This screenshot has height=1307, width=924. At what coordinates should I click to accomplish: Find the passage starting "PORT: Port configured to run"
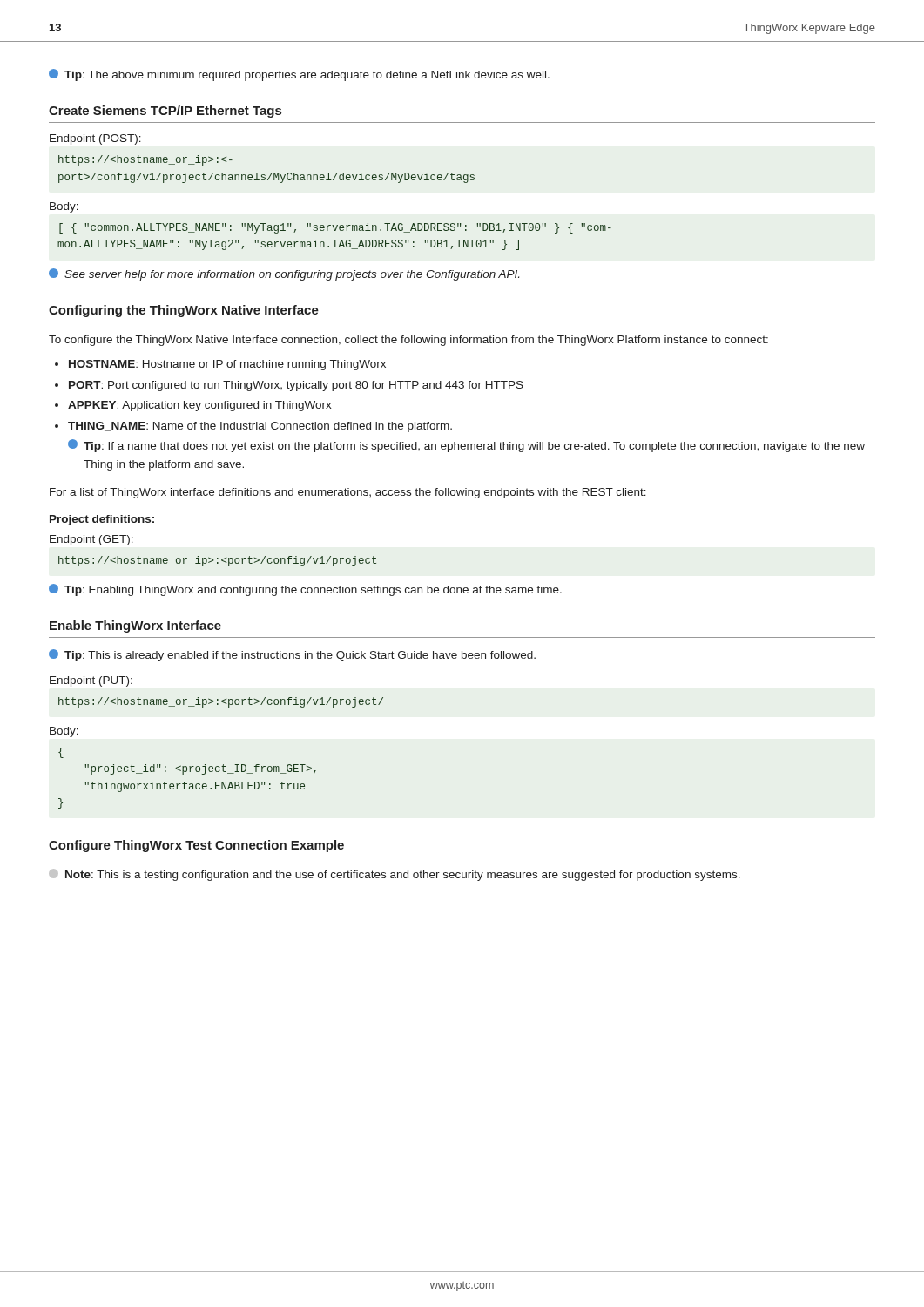[x=296, y=384]
